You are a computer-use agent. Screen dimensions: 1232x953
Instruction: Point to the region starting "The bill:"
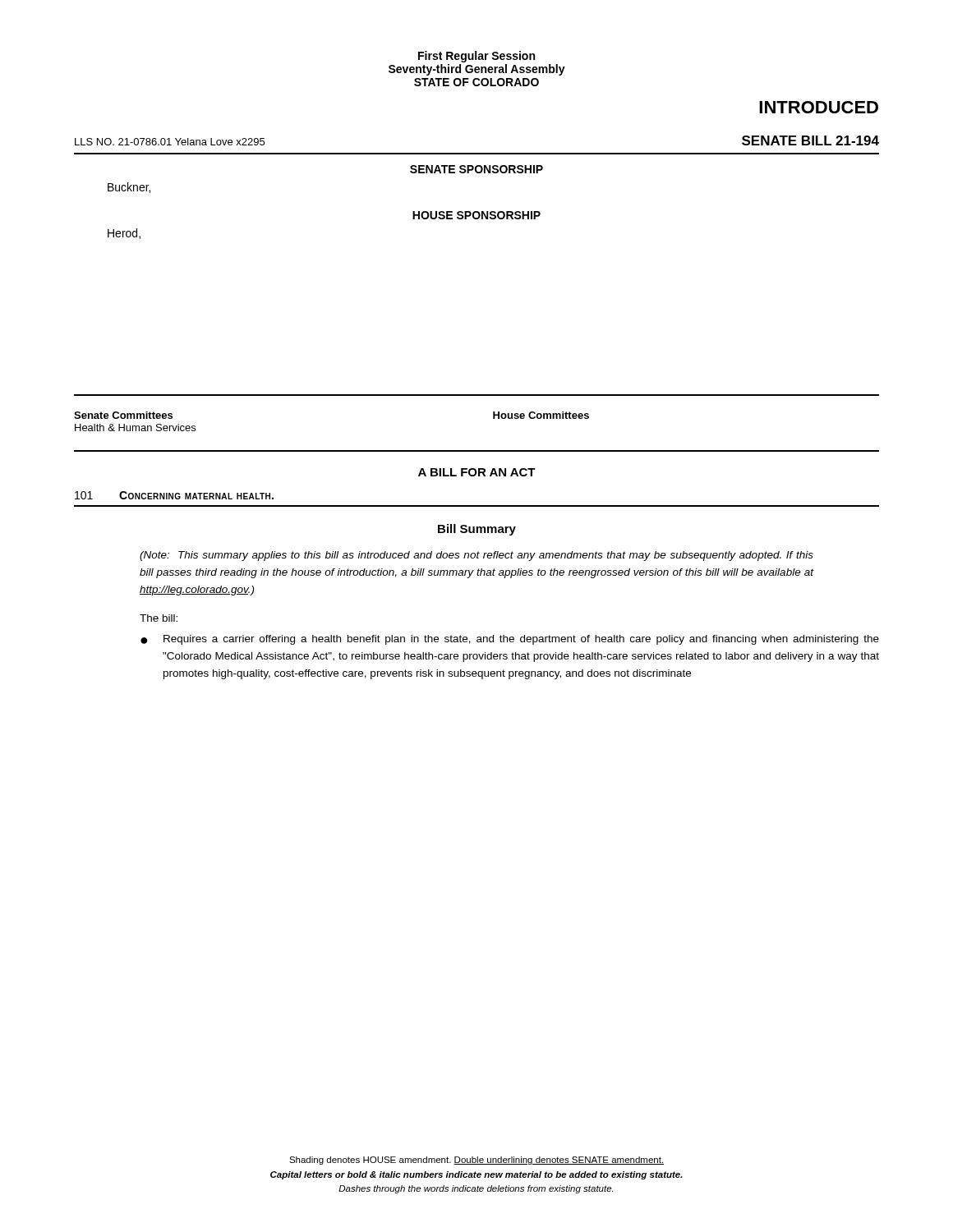pyautogui.click(x=159, y=618)
